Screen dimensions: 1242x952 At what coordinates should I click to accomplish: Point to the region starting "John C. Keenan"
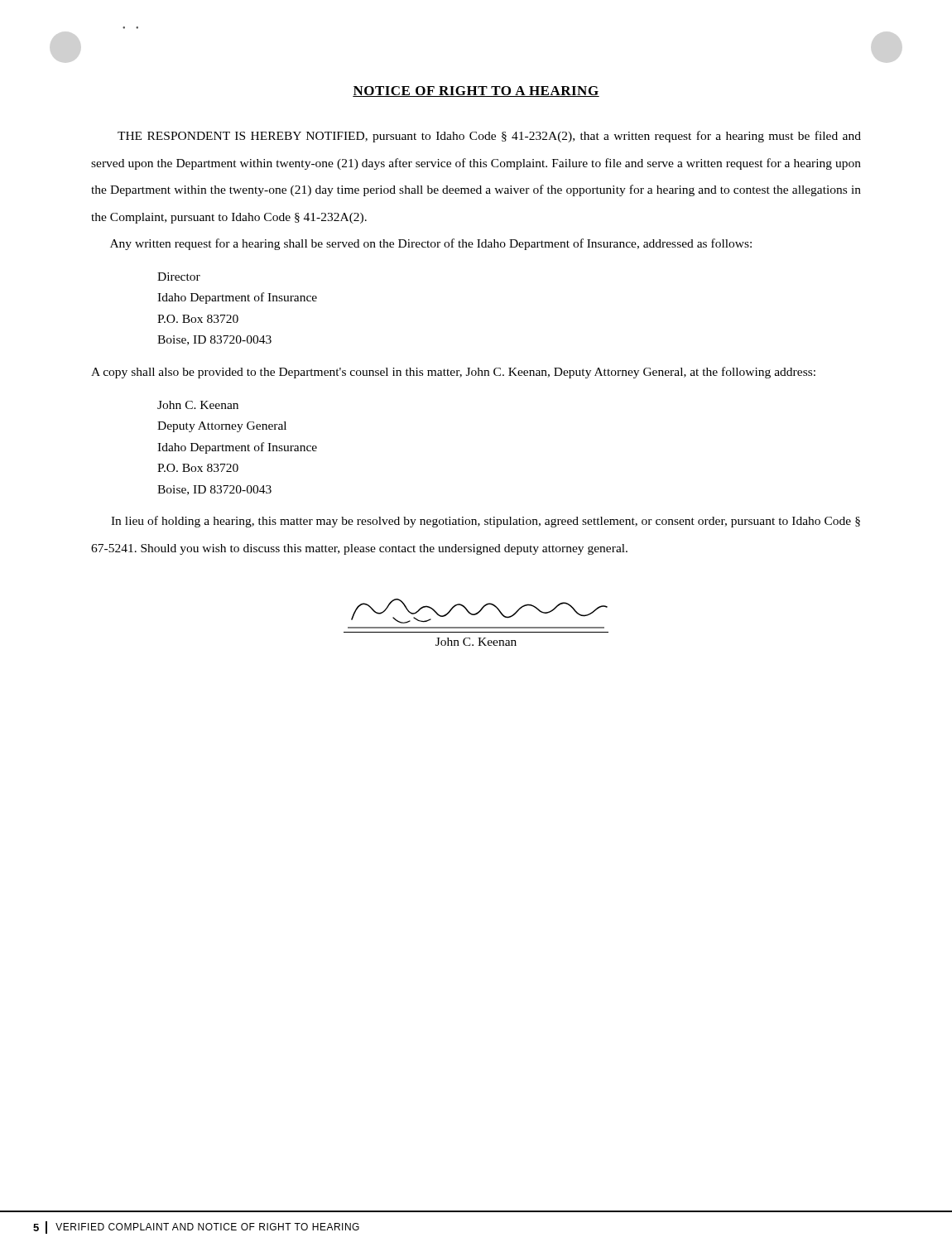point(237,446)
